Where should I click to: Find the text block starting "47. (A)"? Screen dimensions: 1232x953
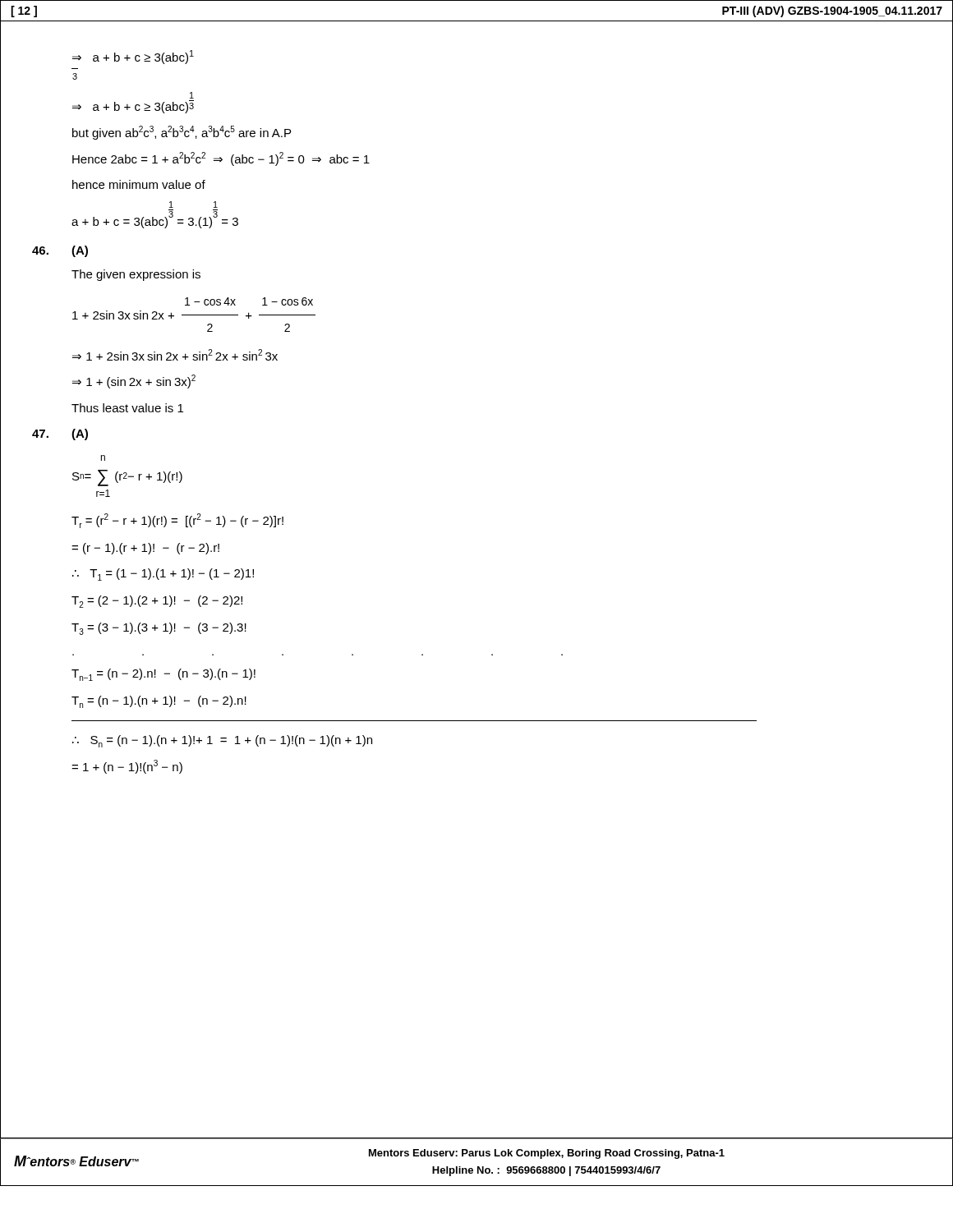(38, 435)
